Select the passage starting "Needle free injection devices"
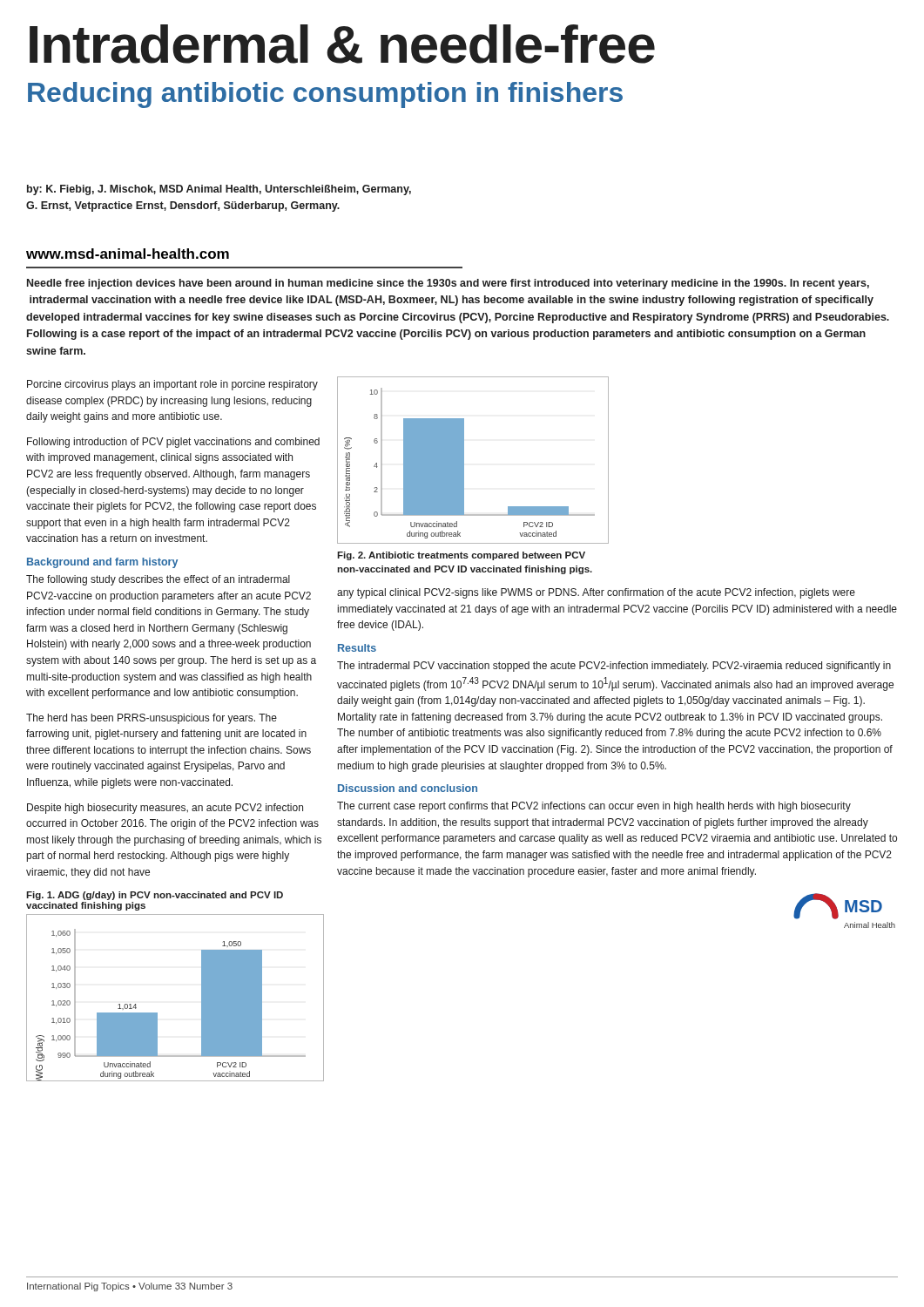924x1307 pixels. tap(458, 317)
